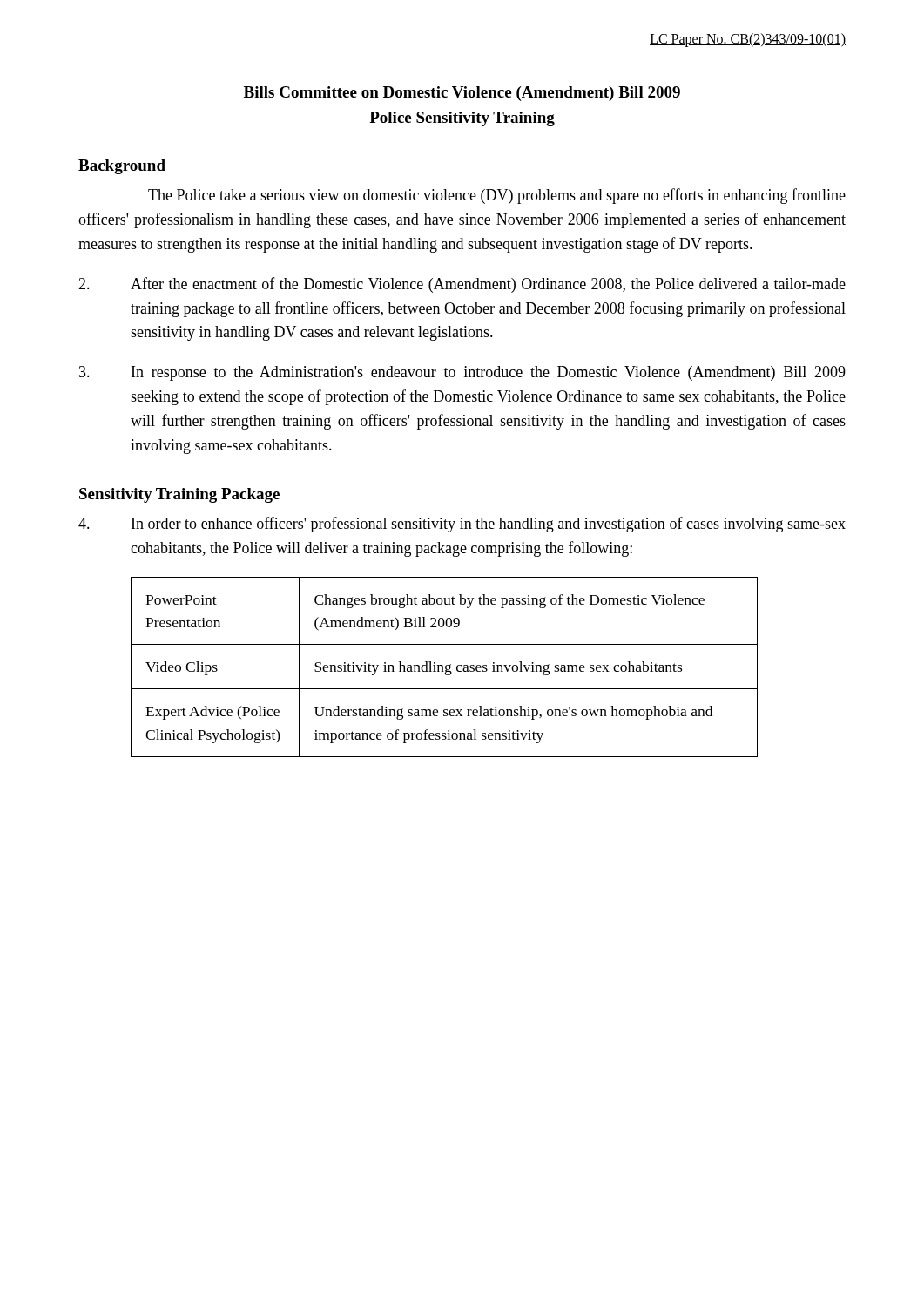Navigate to the region starting "In order to enhance officers' professional"

[x=462, y=537]
